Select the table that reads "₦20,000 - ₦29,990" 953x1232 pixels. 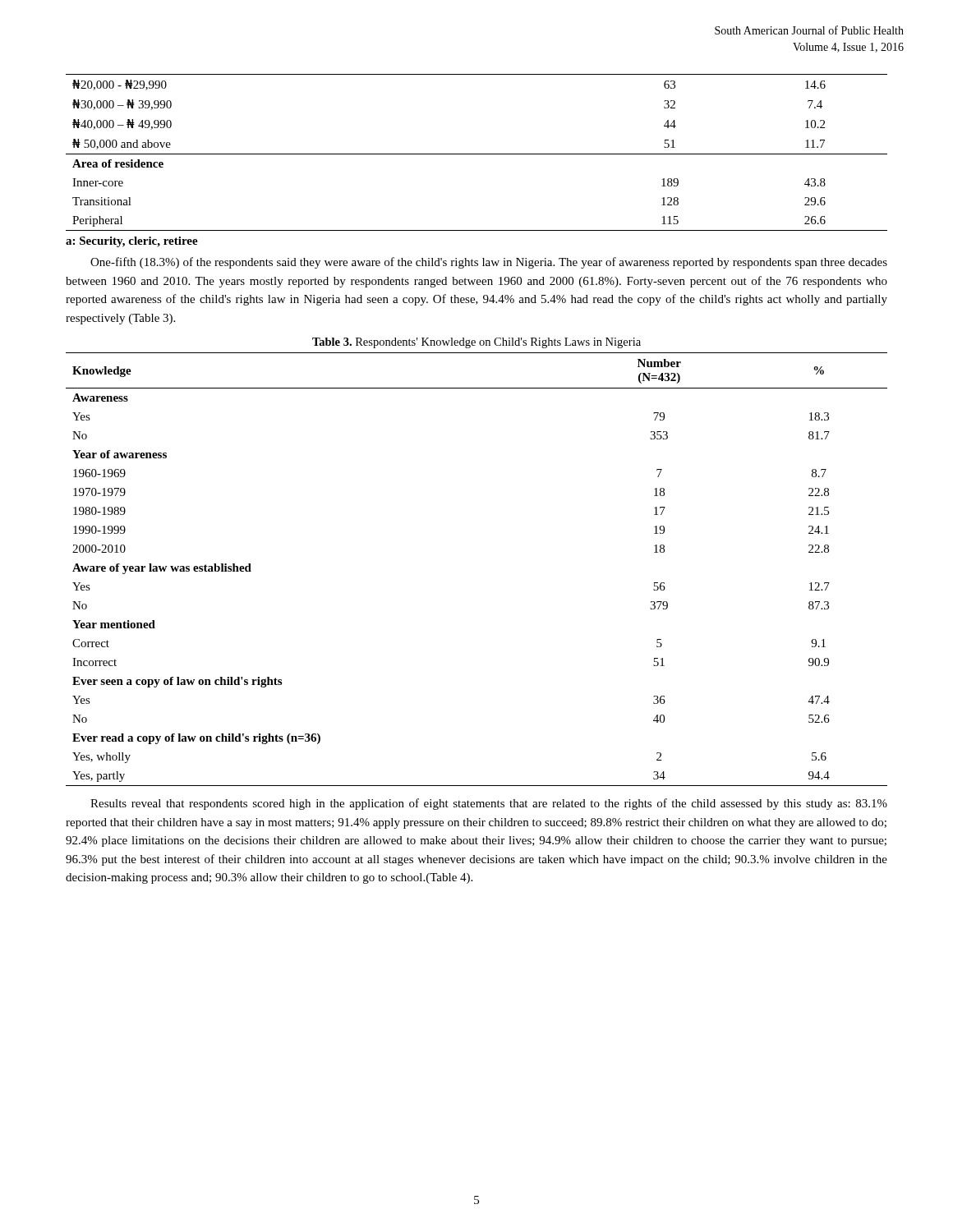[476, 152]
